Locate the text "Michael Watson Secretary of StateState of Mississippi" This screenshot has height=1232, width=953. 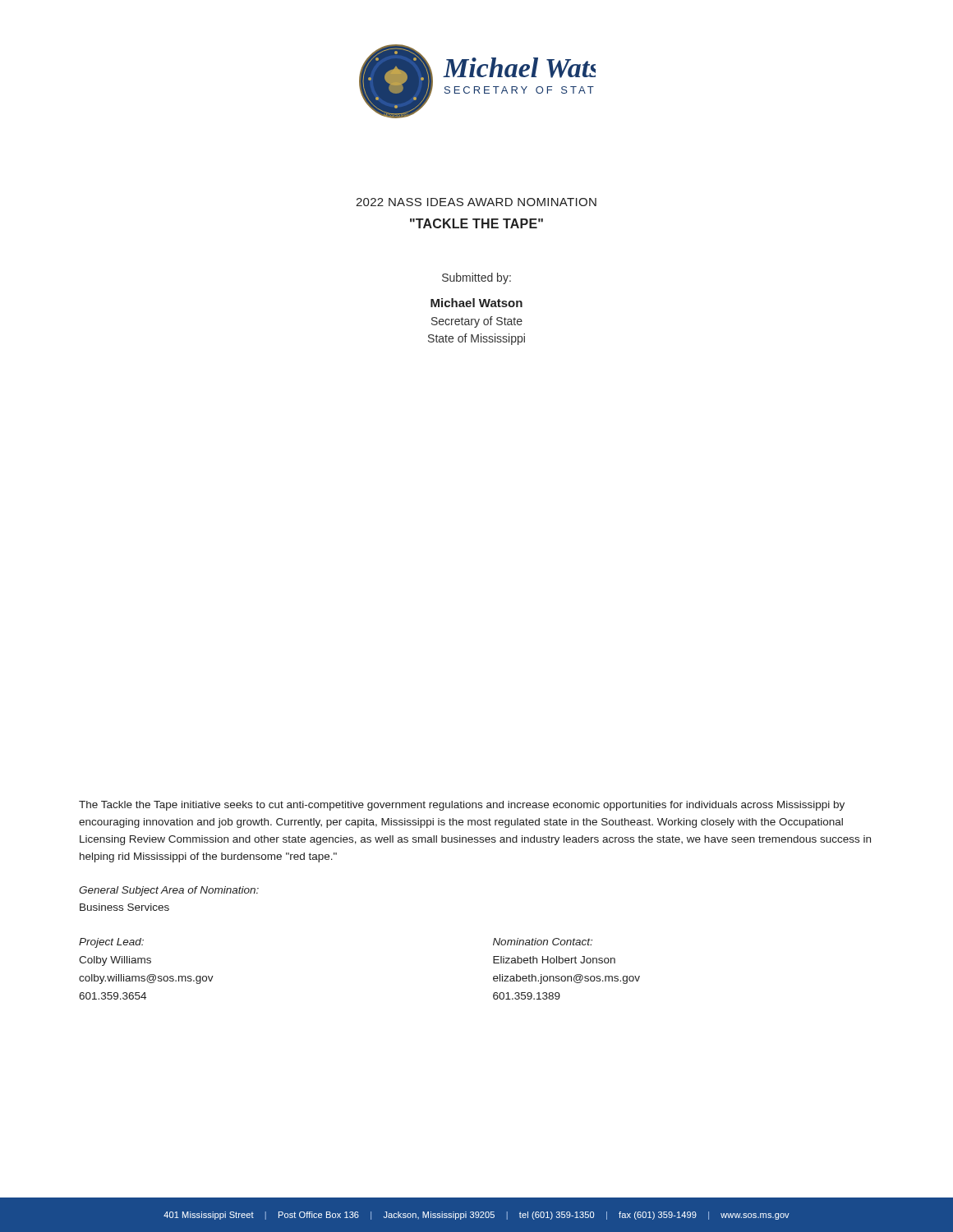476,322
